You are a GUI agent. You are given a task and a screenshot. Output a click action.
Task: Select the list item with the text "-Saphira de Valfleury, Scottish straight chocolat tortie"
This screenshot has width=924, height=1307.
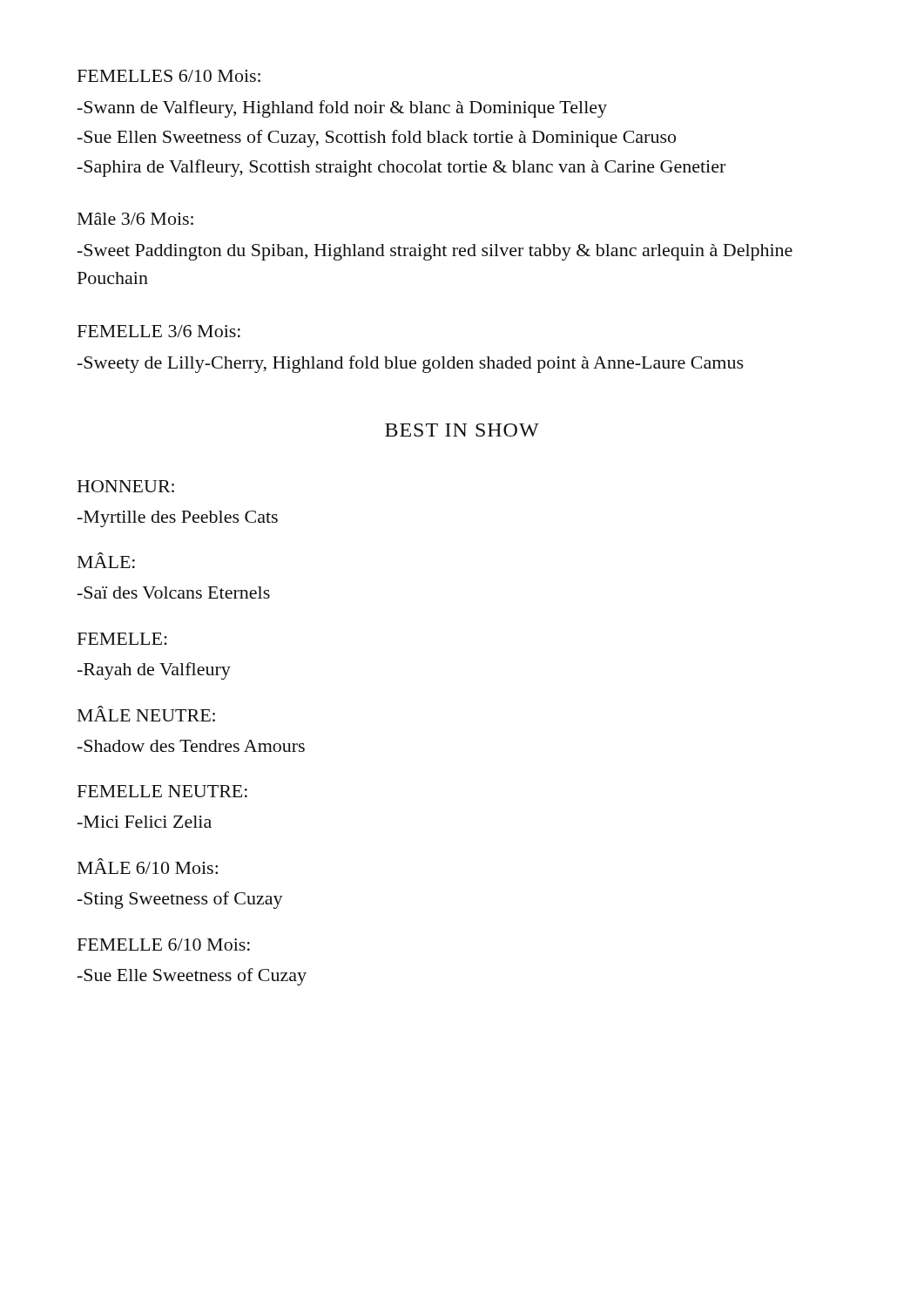pyautogui.click(x=462, y=166)
